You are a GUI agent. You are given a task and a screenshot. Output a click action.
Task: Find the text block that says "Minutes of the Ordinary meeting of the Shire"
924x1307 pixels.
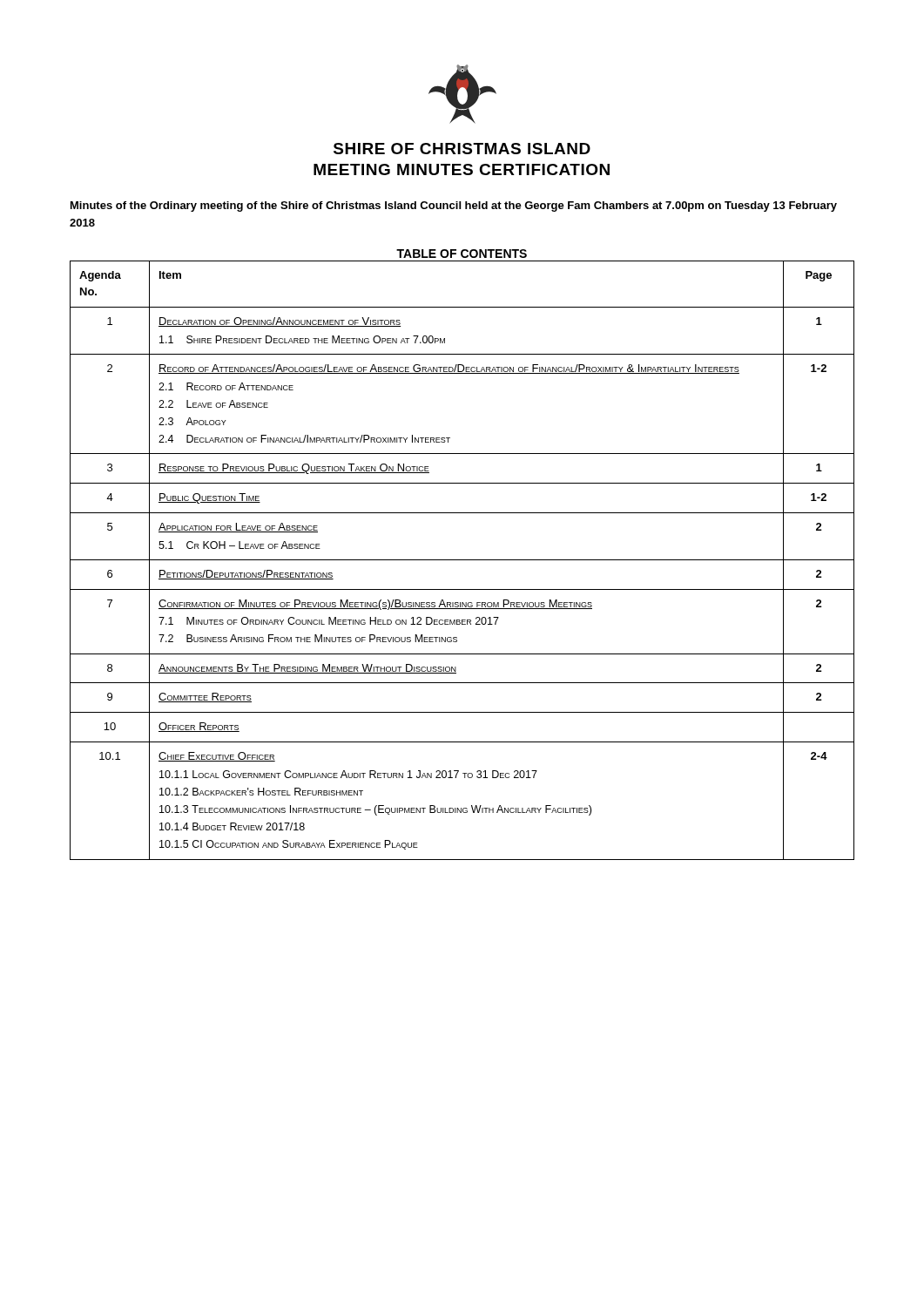453,214
